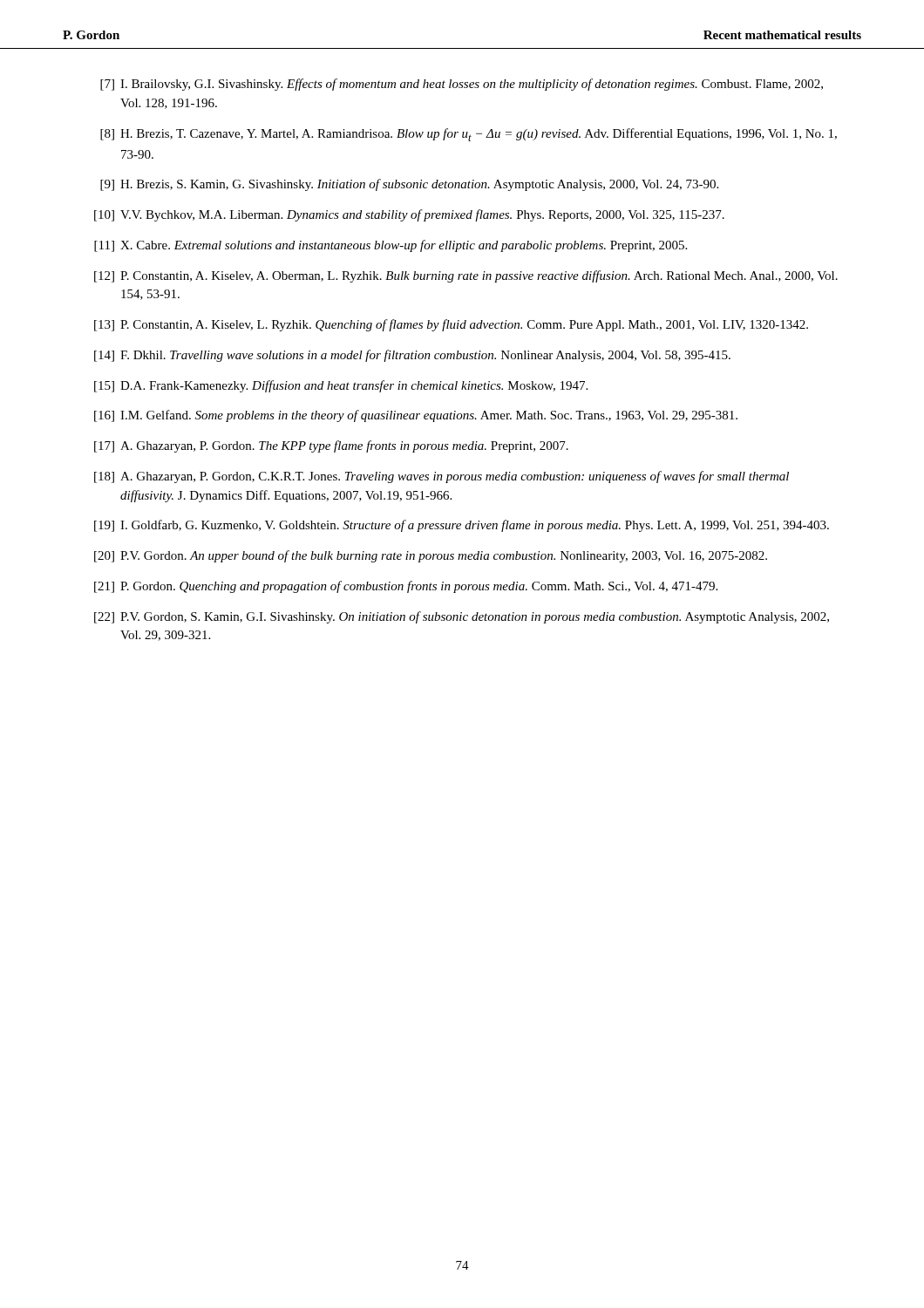Where is the passage that starts "[10] V.V. Bychkov, M.A. Liberman. Dynamics"?

pos(462,215)
